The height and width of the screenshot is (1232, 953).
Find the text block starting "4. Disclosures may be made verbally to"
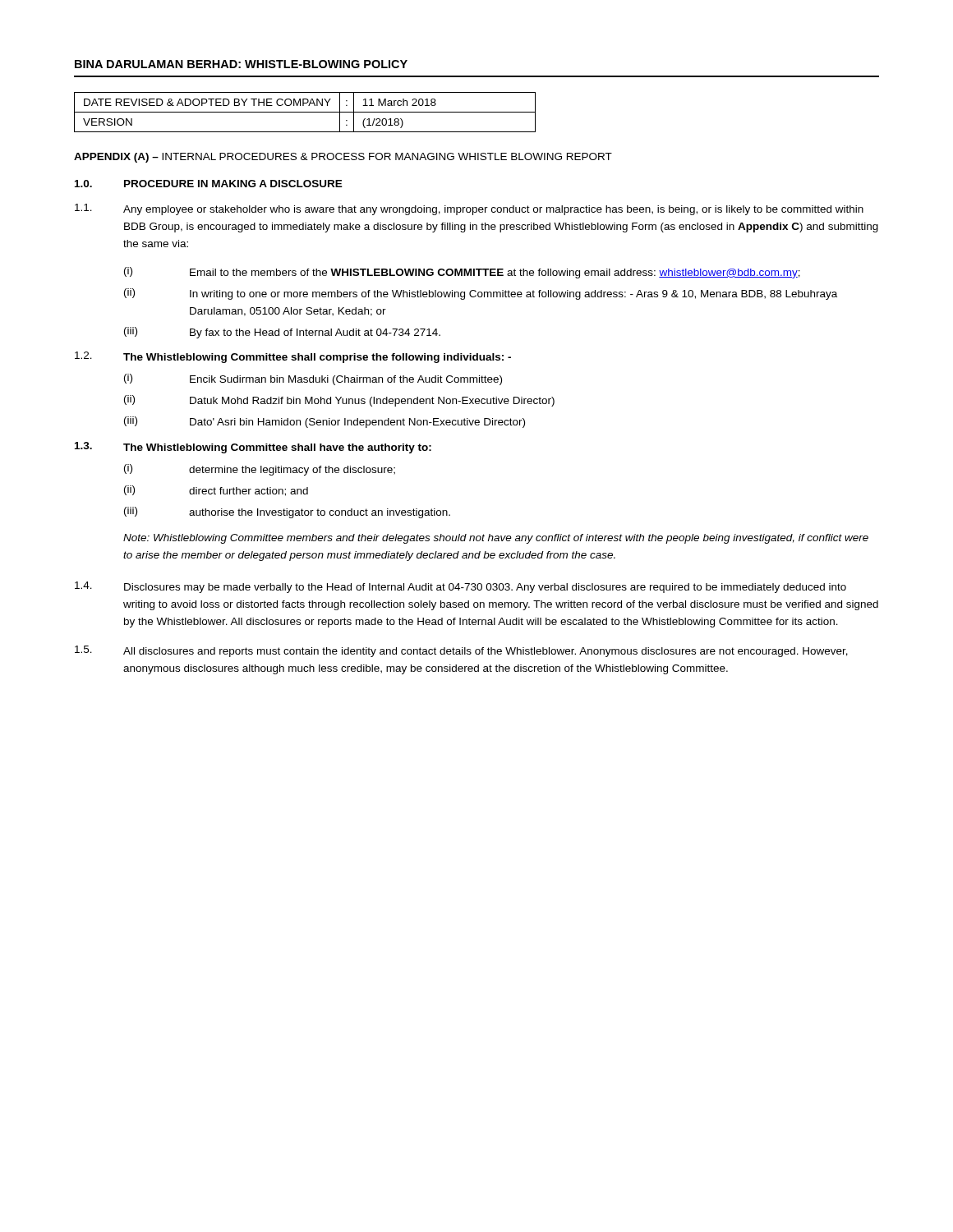[x=476, y=605]
